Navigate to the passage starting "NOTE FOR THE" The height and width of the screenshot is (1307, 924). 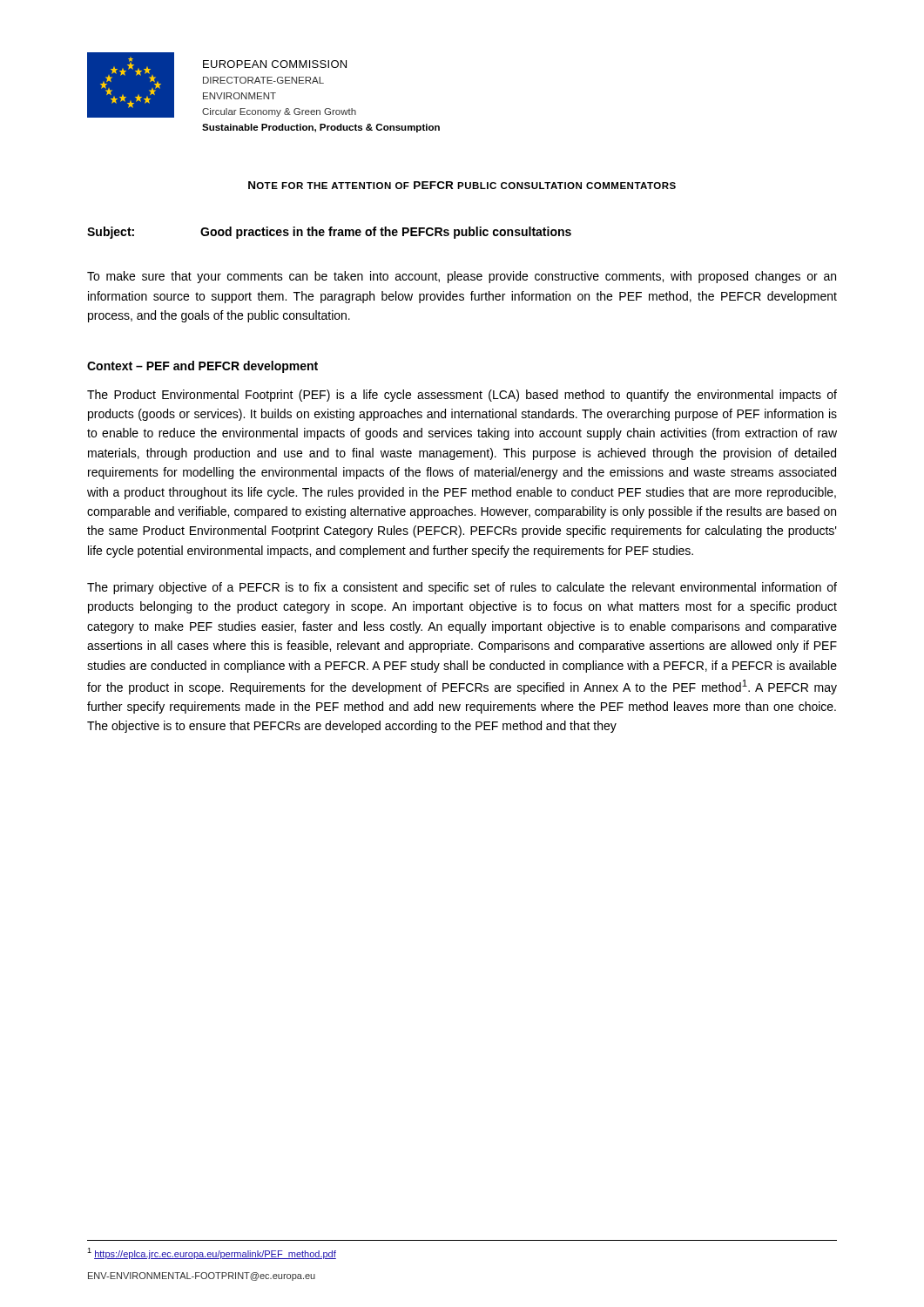click(x=462, y=185)
